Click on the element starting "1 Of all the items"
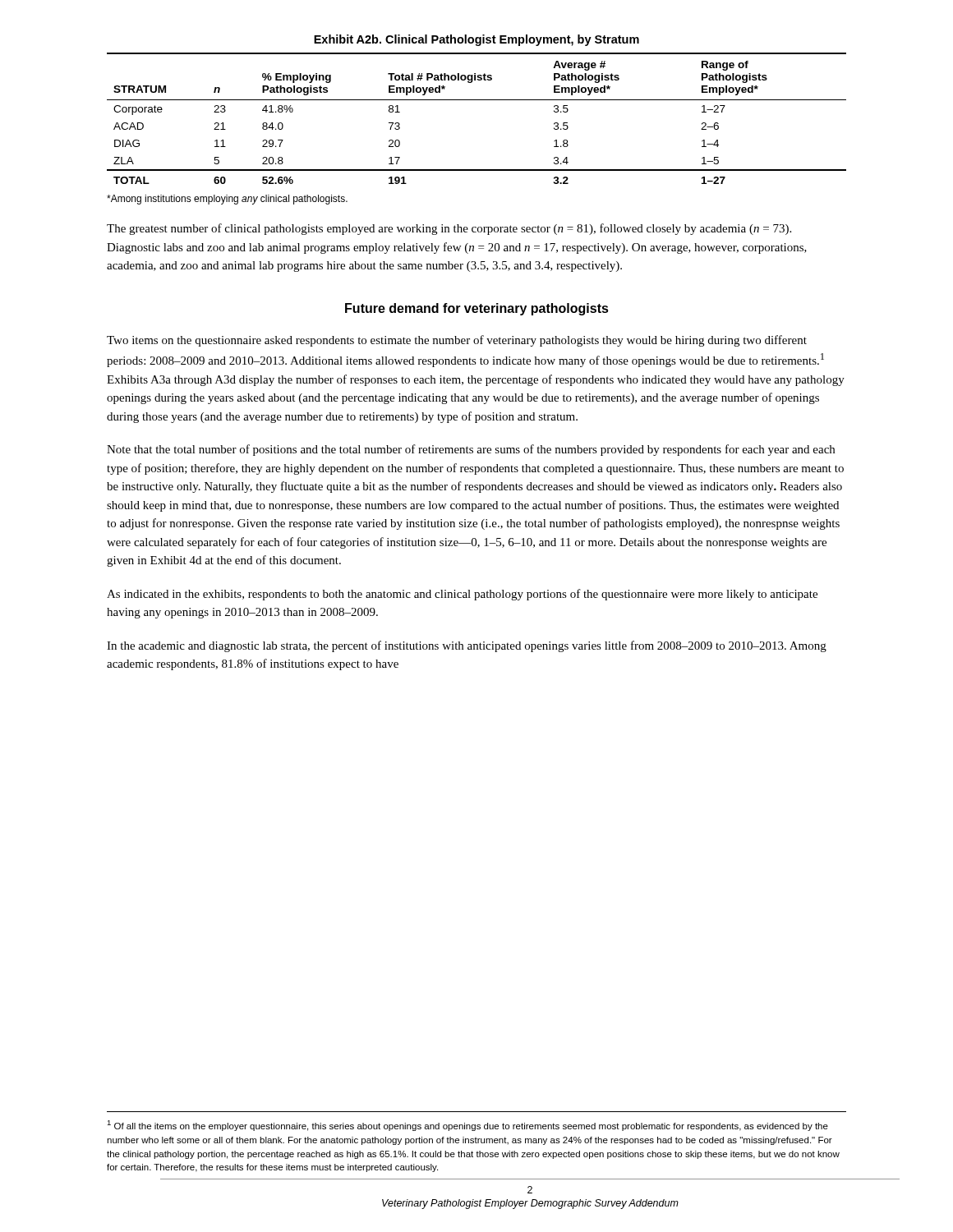The height and width of the screenshot is (1232, 953). 473,1145
